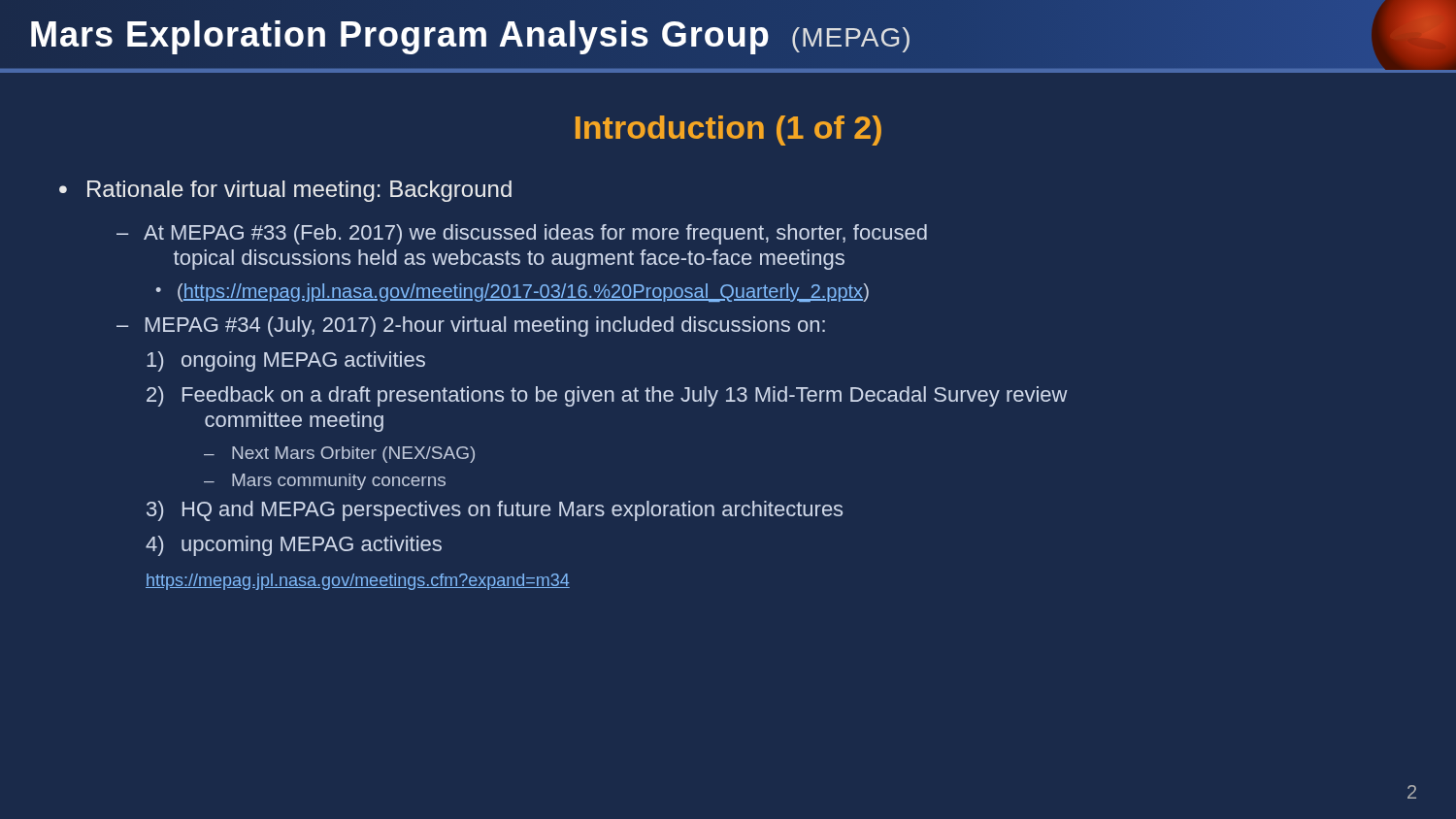The height and width of the screenshot is (819, 1456).
Task: Select the passage starting "– MEPAG #34 (July, 2017)"
Action: 472,325
